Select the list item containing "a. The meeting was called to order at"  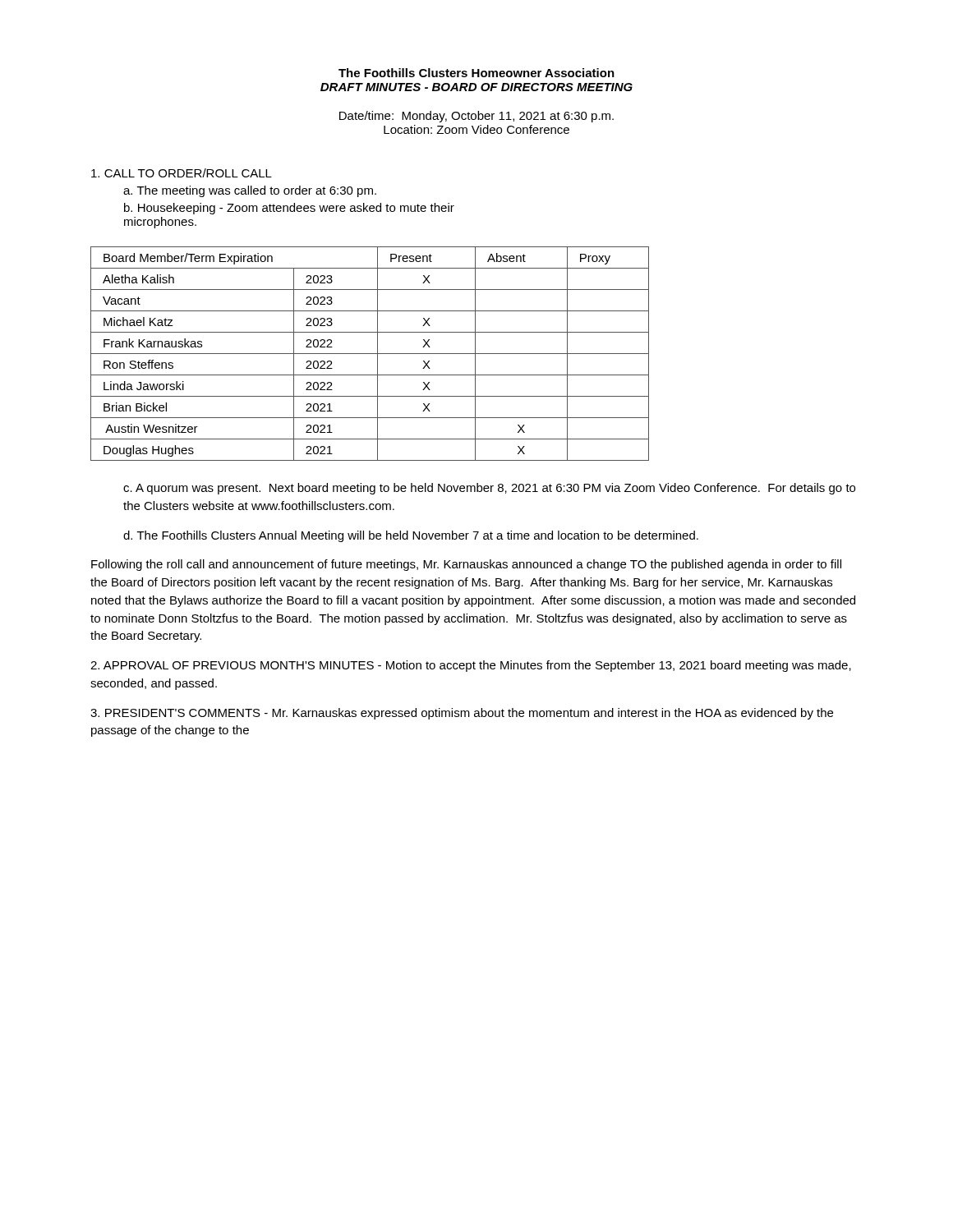pos(250,190)
